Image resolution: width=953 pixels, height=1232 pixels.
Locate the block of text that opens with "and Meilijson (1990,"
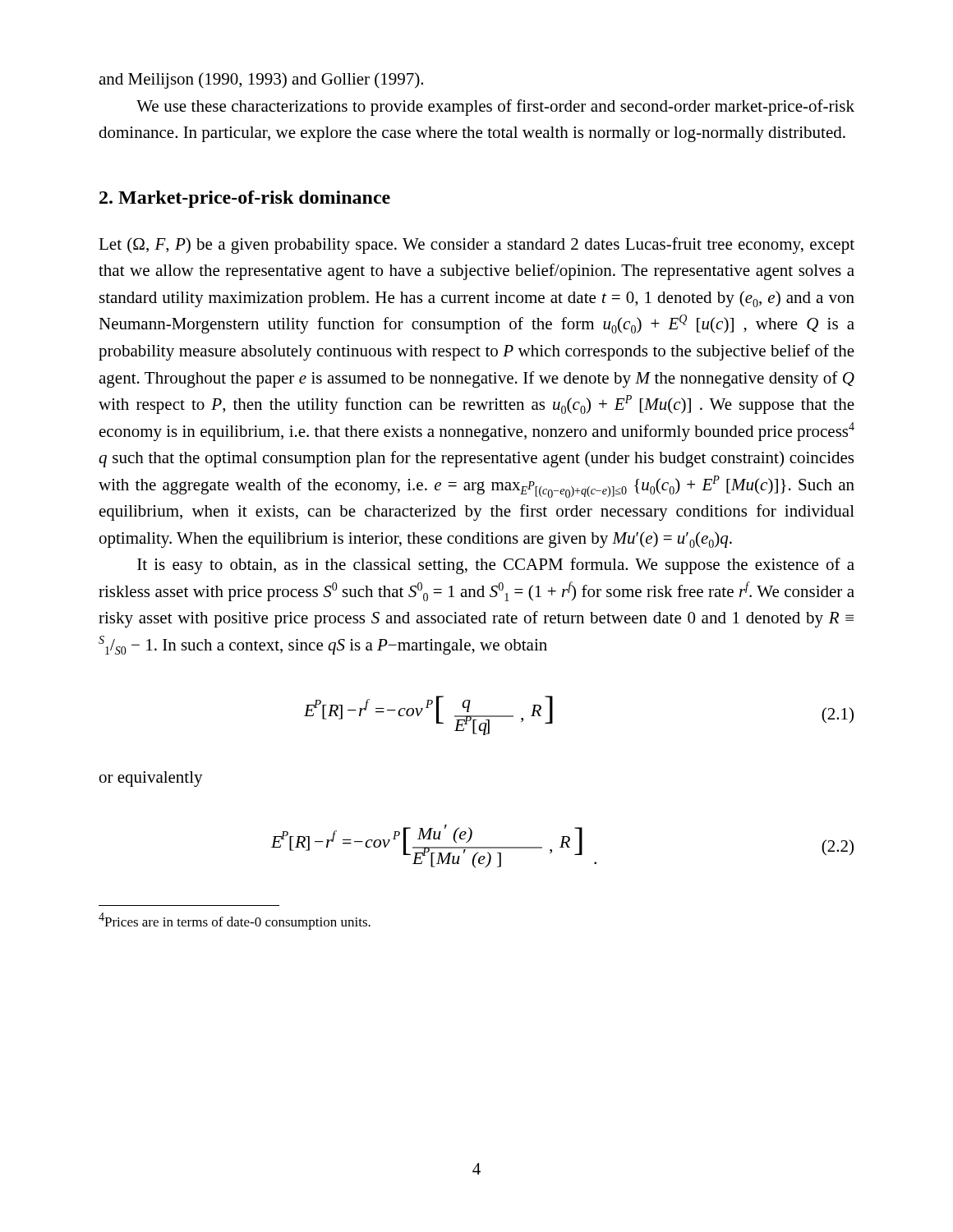(x=476, y=106)
